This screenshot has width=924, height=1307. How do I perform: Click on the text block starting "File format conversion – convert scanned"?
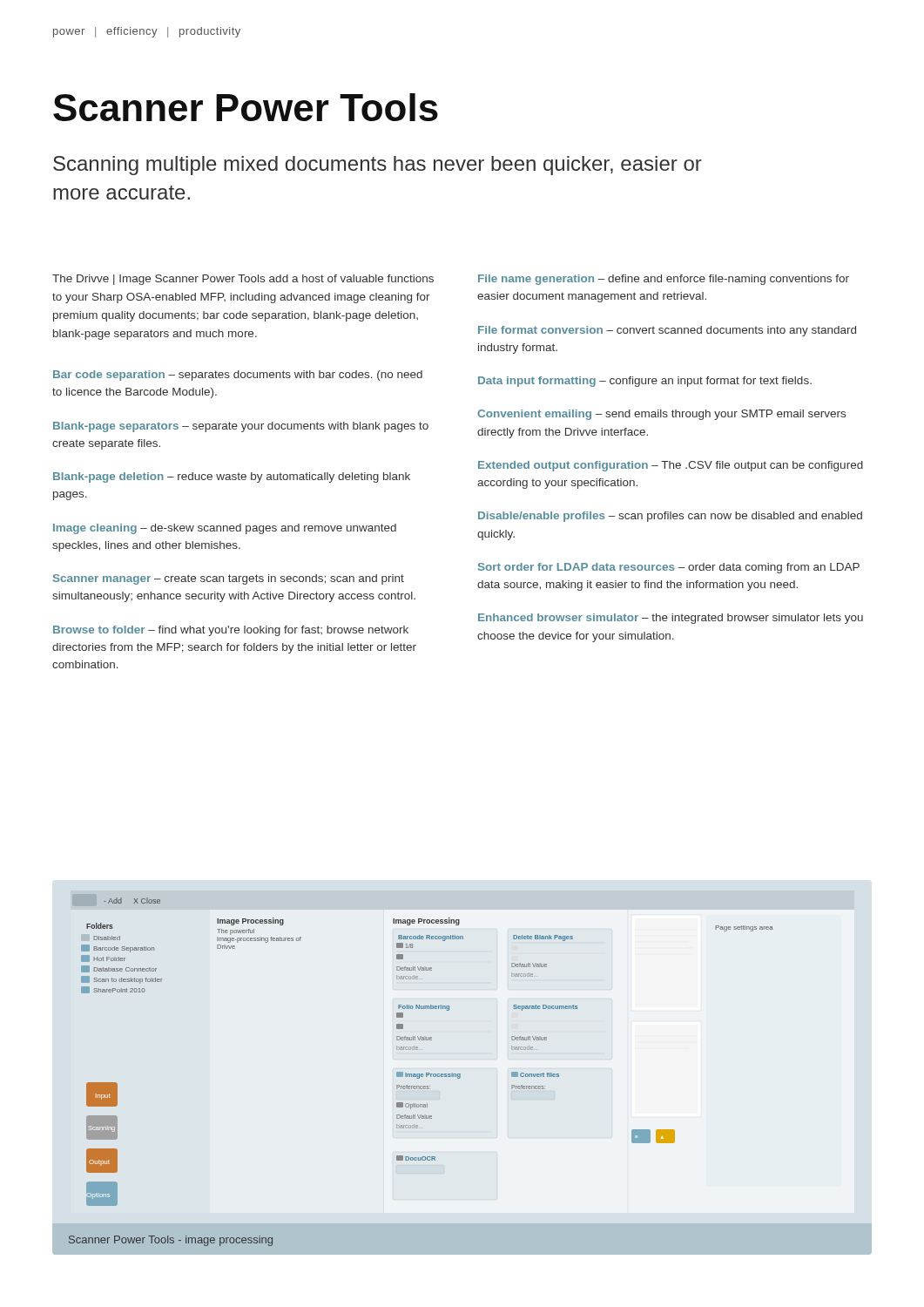[x=667, y=338]
